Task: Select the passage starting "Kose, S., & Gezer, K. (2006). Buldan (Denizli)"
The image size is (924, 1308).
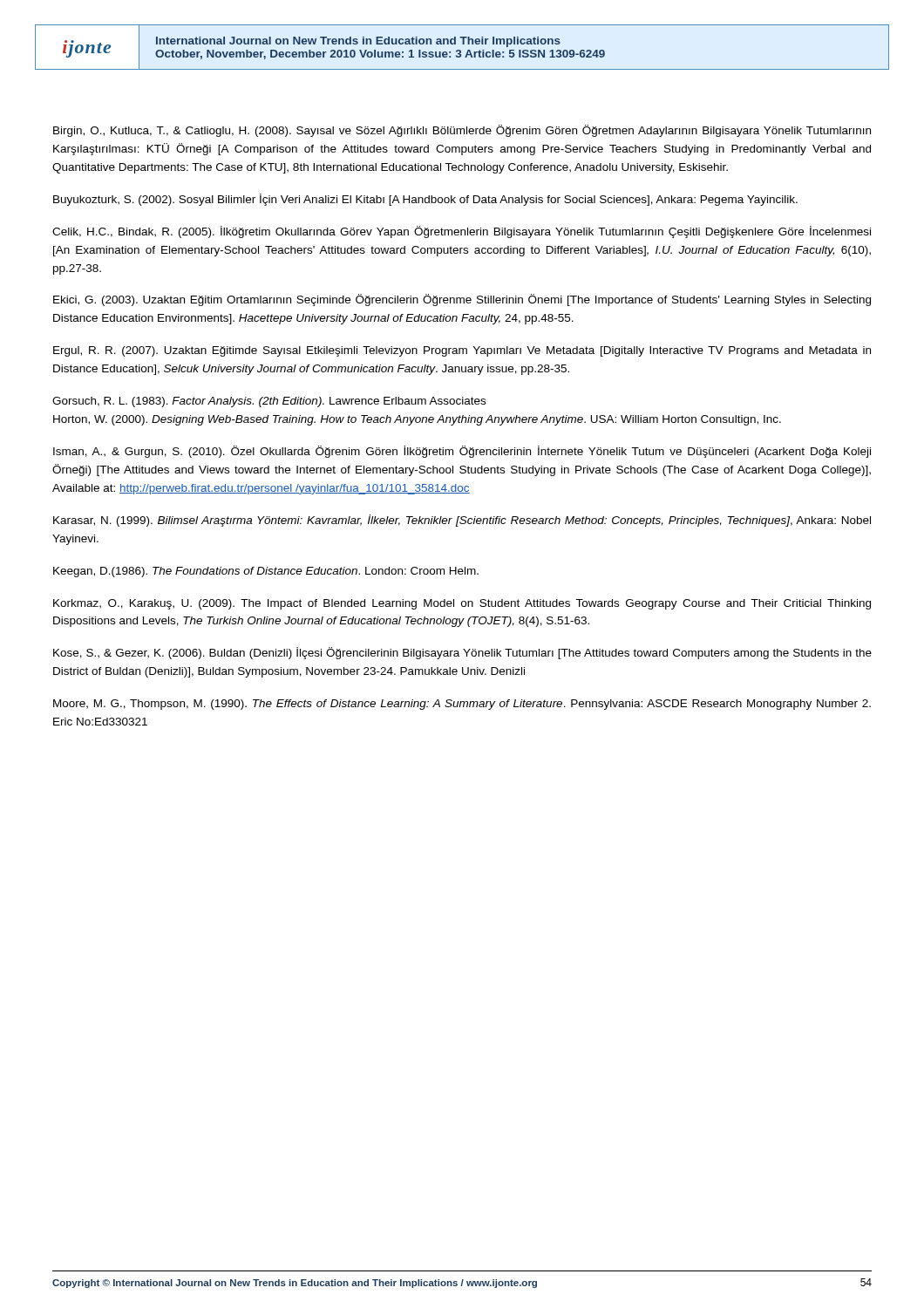Action: pyautogui.click(x=462, y=662)
